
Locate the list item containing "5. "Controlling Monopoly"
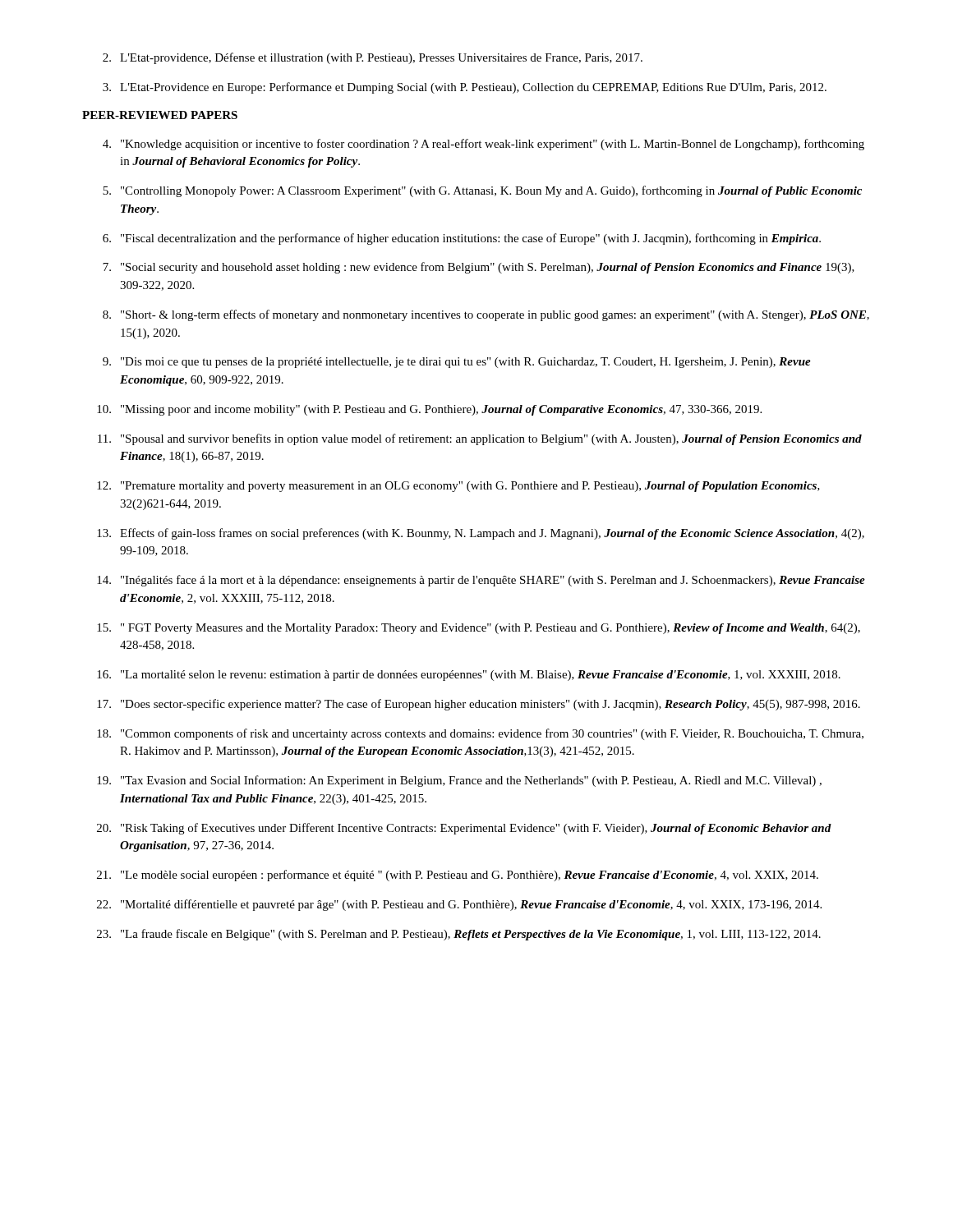476,200
